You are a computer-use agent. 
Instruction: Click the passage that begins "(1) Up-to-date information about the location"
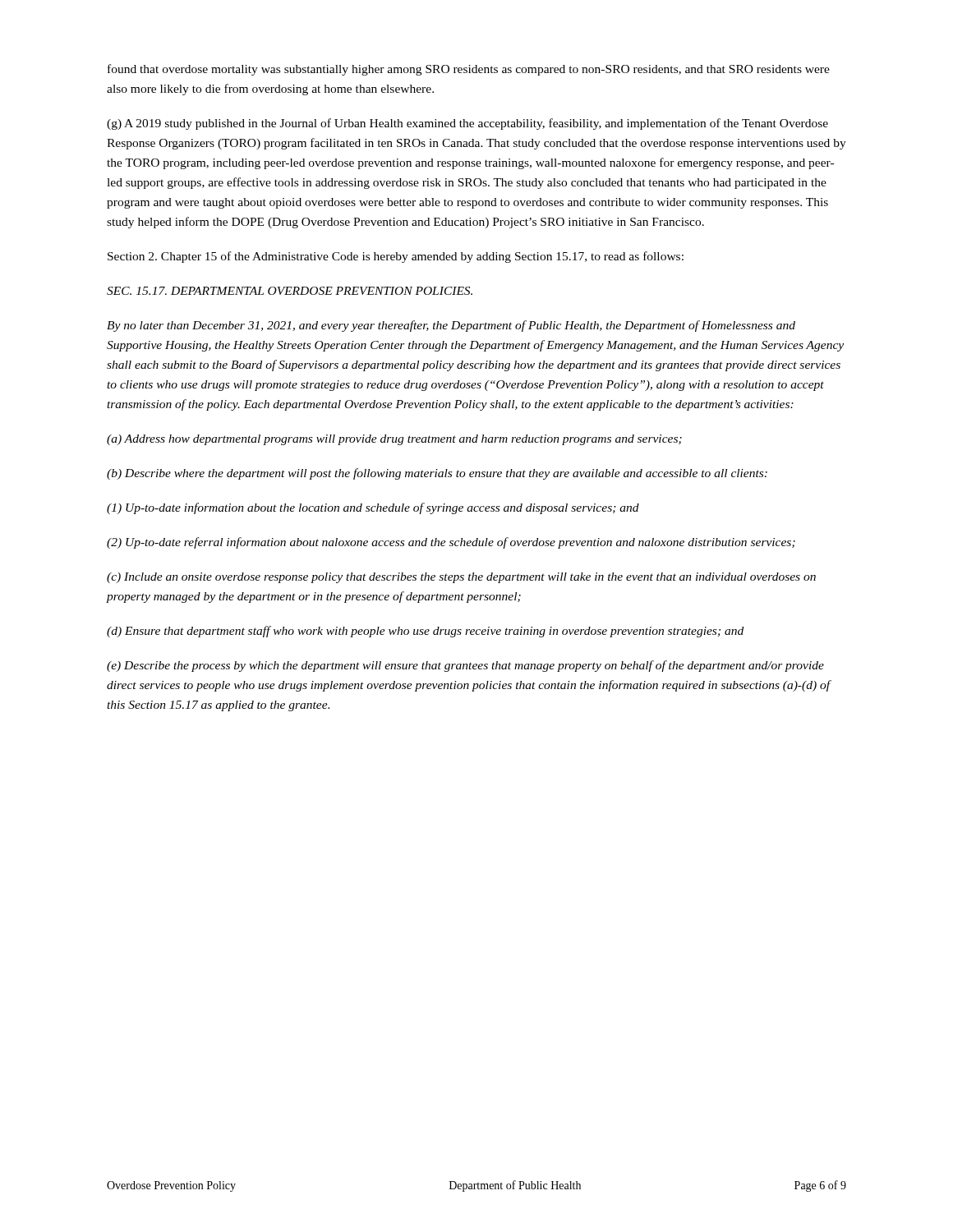pyautogui.click(x=373, y=507)
